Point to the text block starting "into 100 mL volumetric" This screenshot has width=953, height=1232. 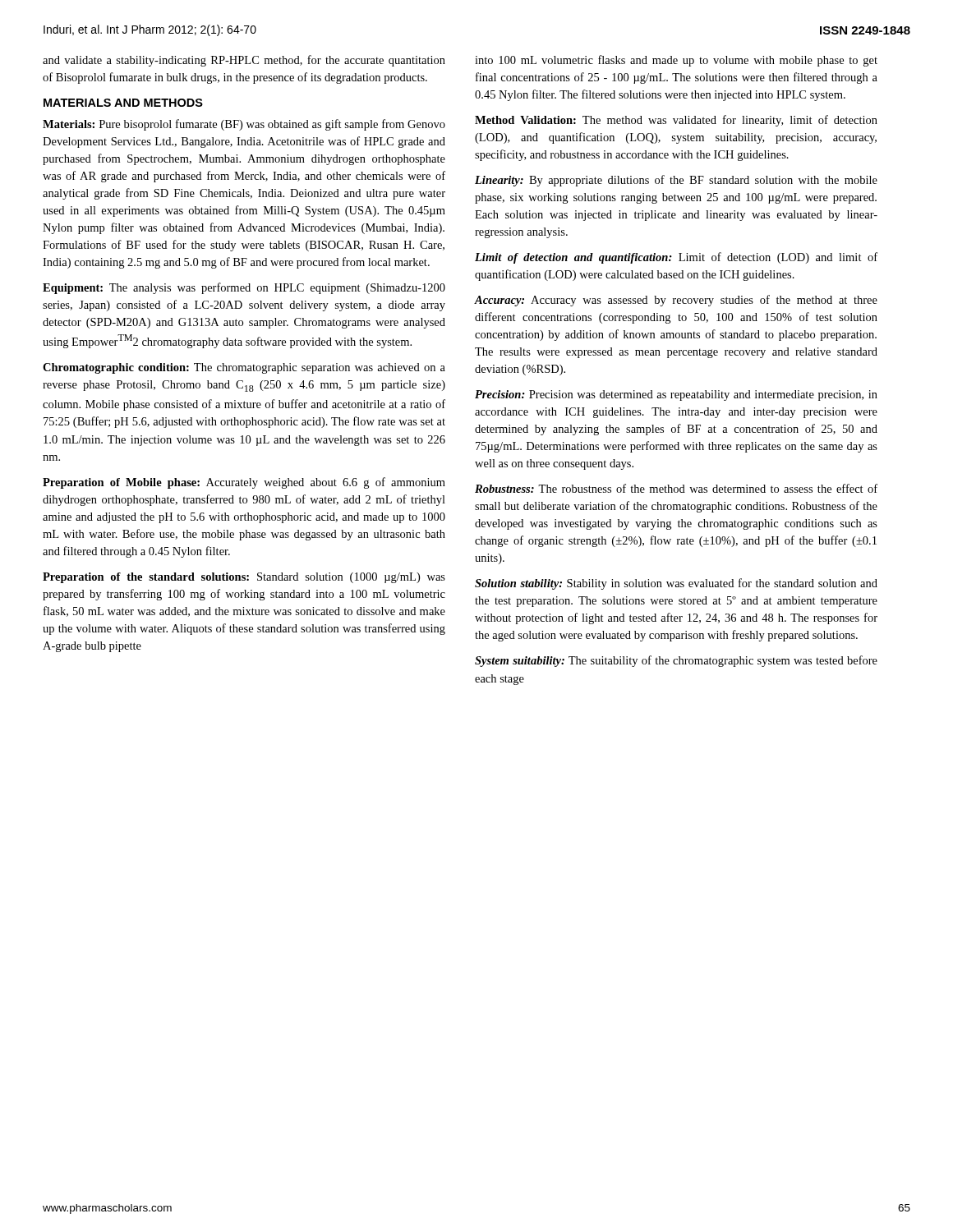[x=676, y=78]
